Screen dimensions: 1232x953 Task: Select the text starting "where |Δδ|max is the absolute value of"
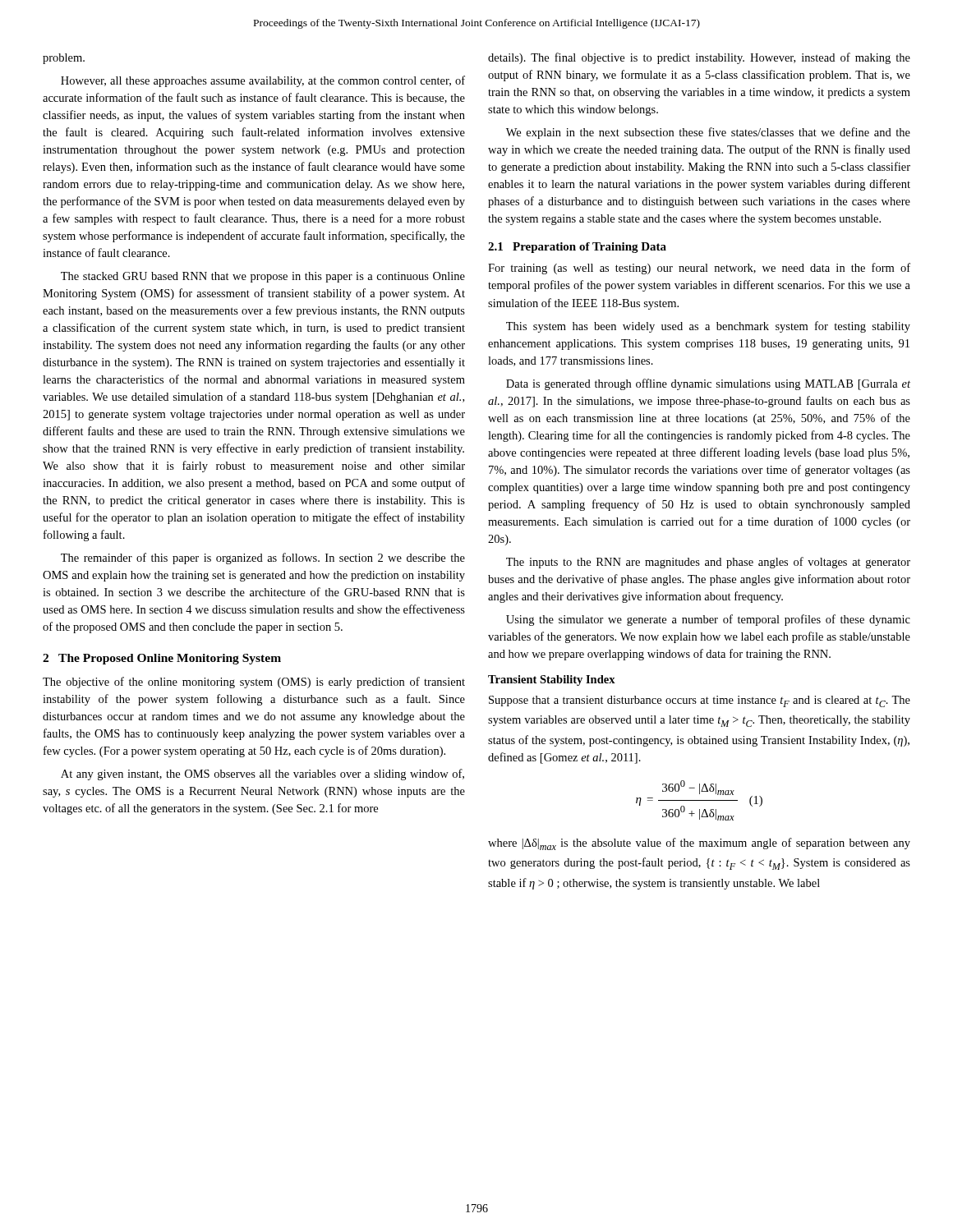[x=699, y=863]
